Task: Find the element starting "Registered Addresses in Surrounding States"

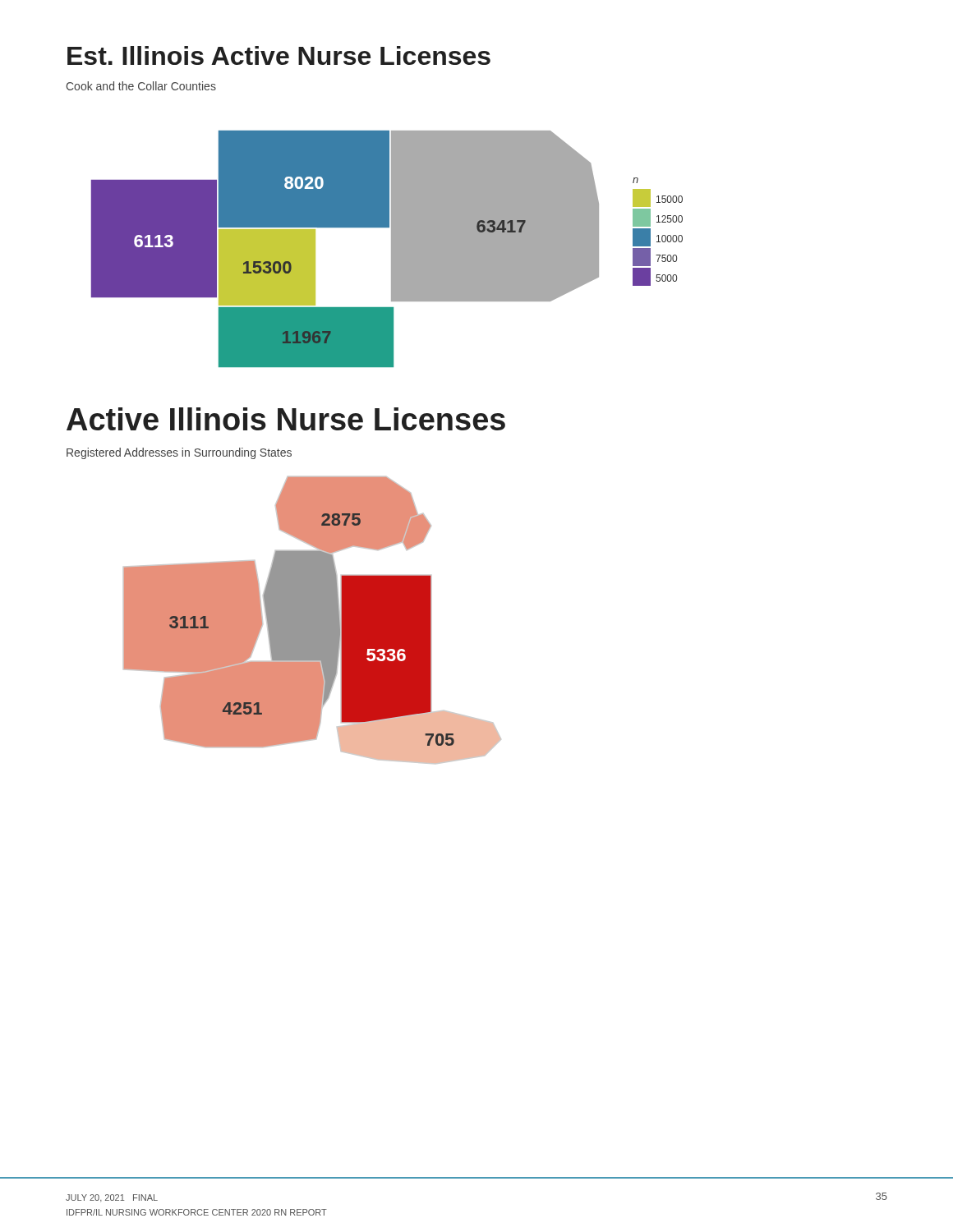Action: pos(179,453)
